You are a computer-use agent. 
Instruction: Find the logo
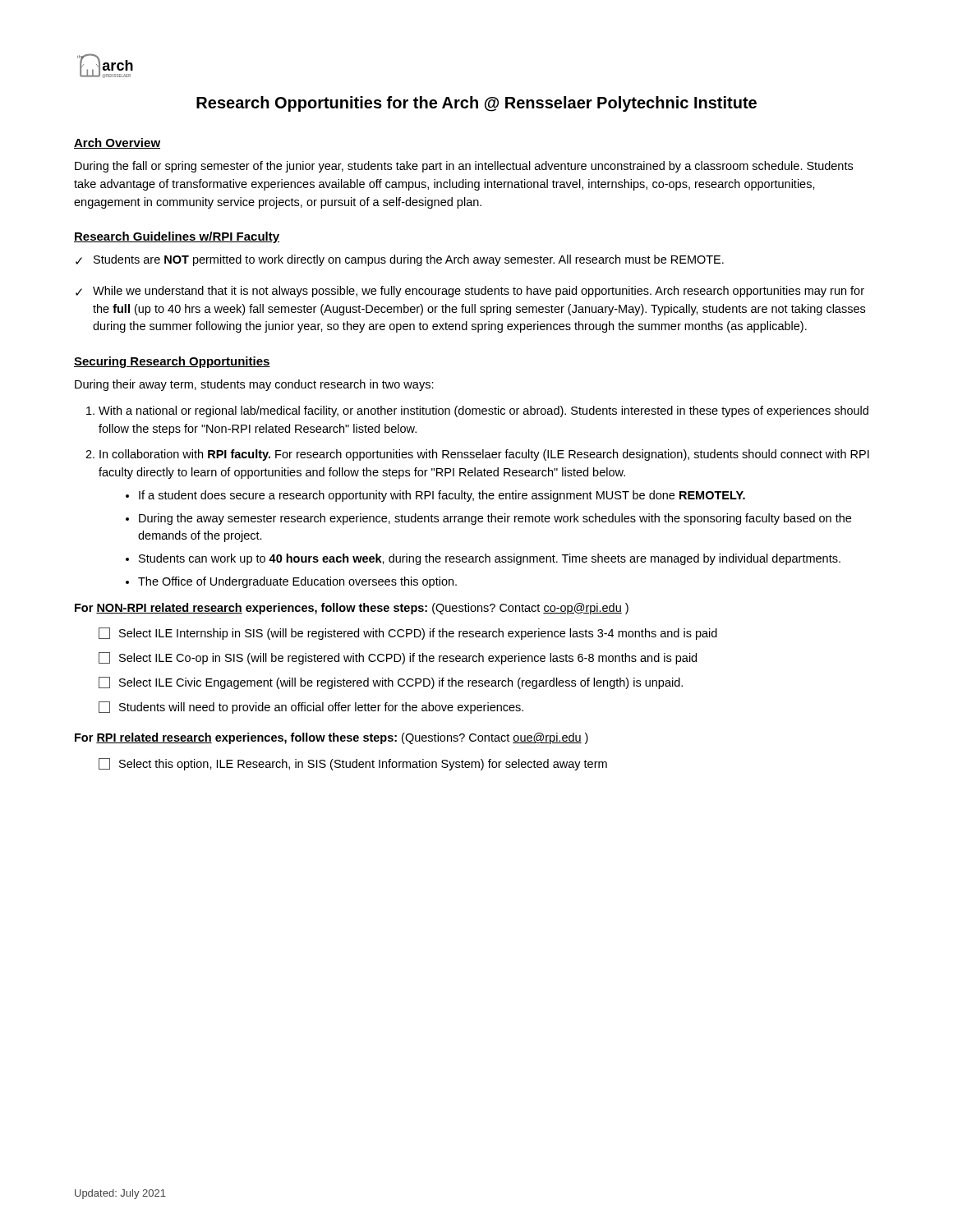[x=476, y=67]
